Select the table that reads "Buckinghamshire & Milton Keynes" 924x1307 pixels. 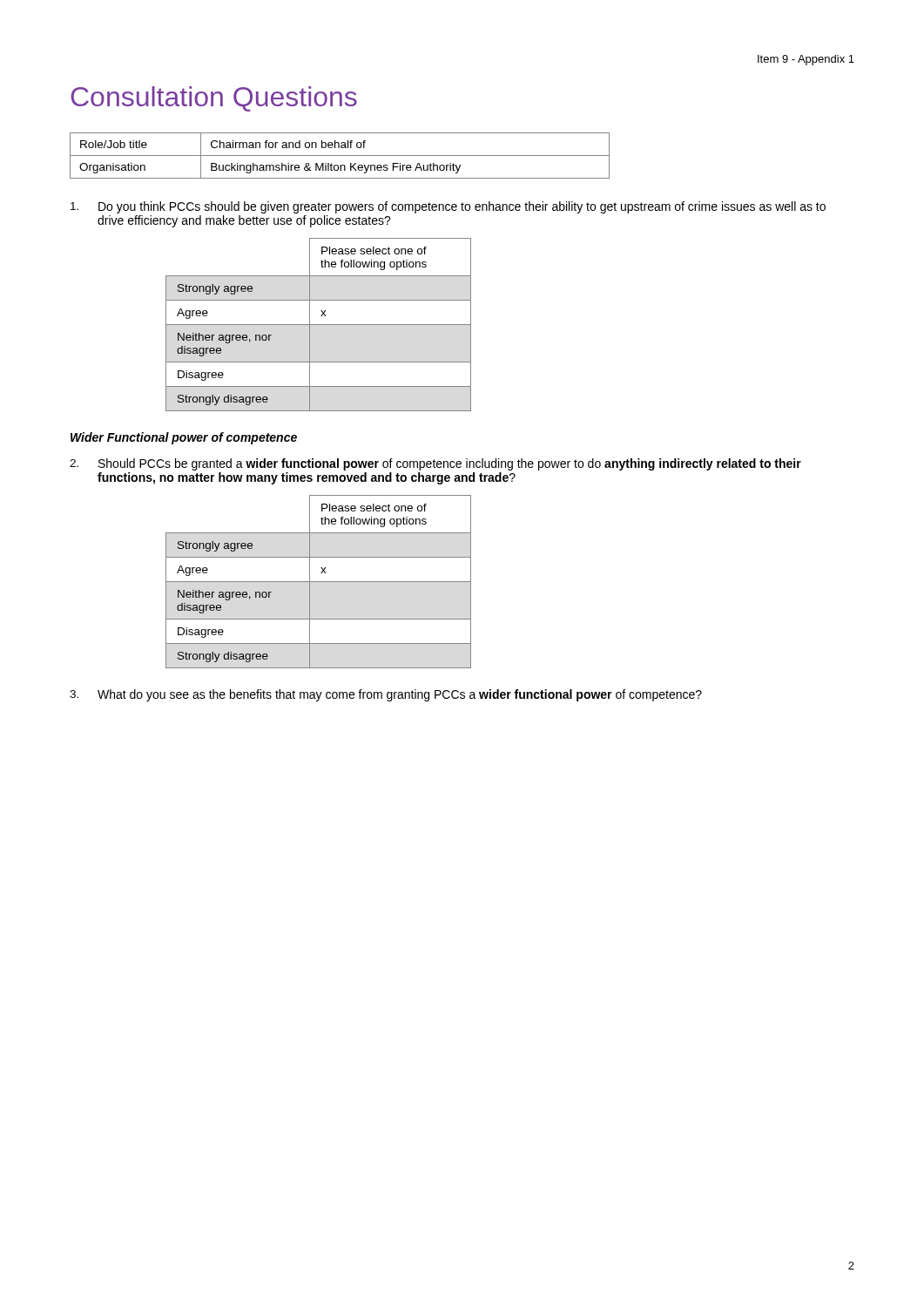[x=462, y=156]
